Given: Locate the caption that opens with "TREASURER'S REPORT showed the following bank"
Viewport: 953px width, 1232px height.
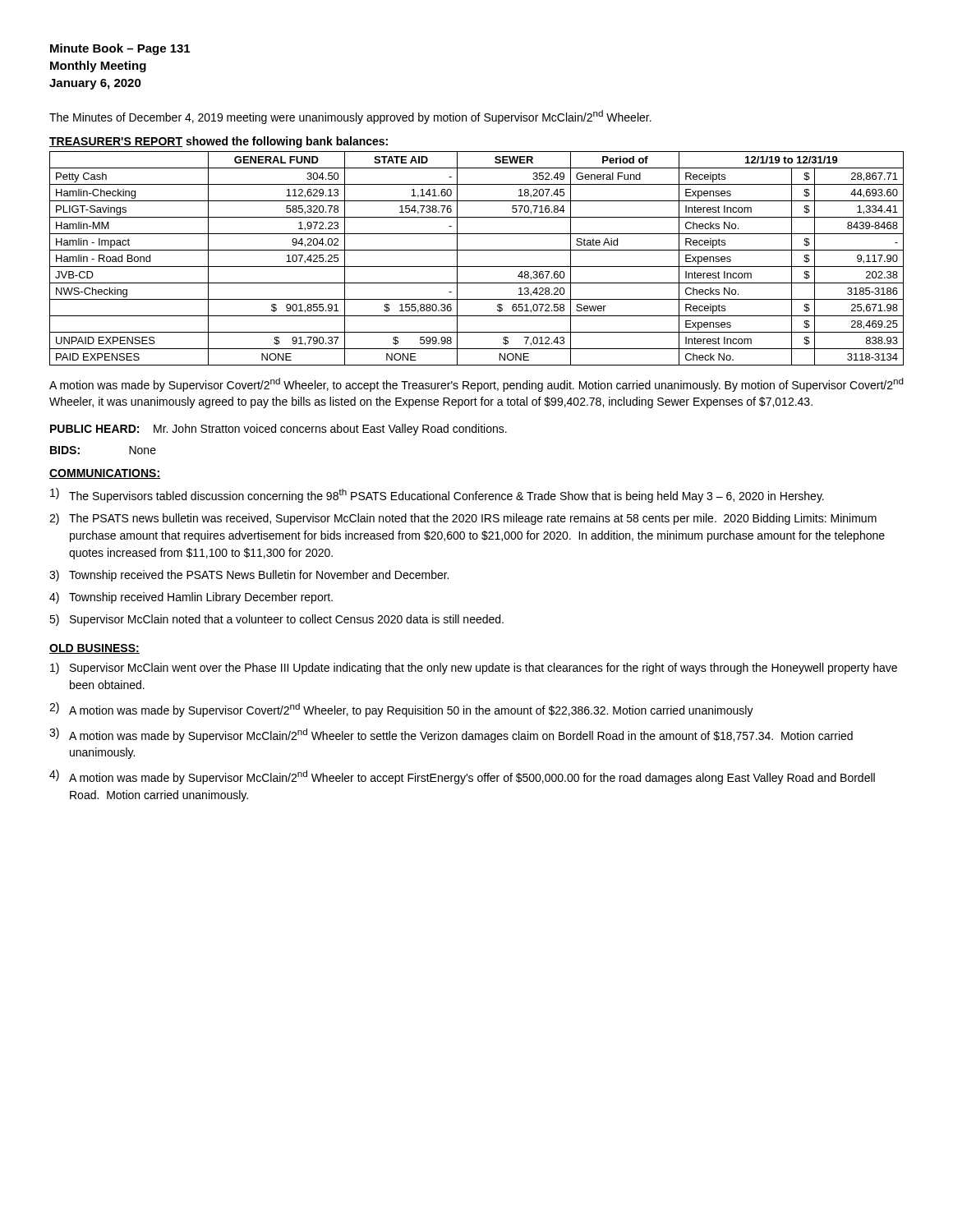Looking at the screenshot, I should pos(219,141).
